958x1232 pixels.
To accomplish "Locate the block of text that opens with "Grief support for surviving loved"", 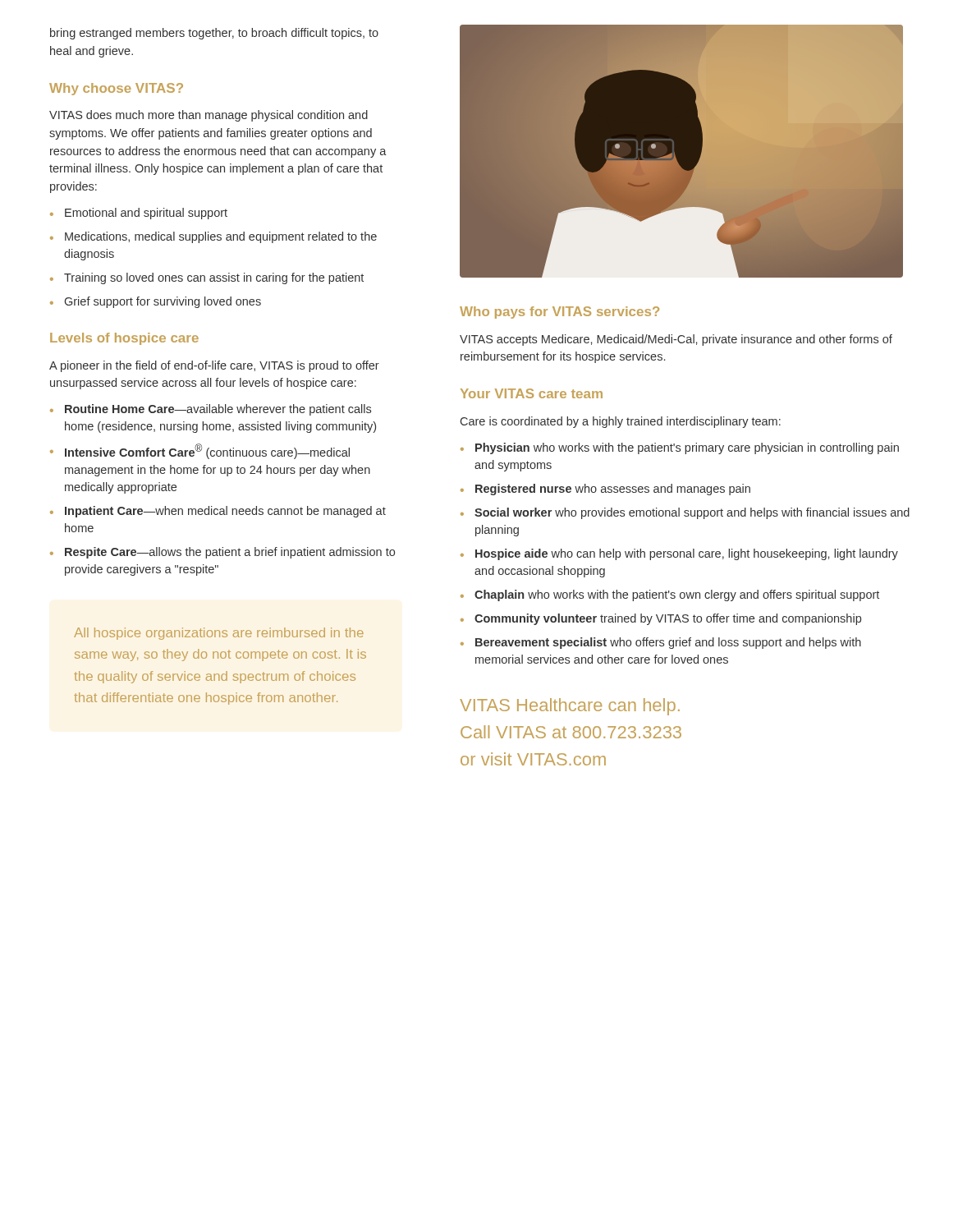I will [163, 301].
